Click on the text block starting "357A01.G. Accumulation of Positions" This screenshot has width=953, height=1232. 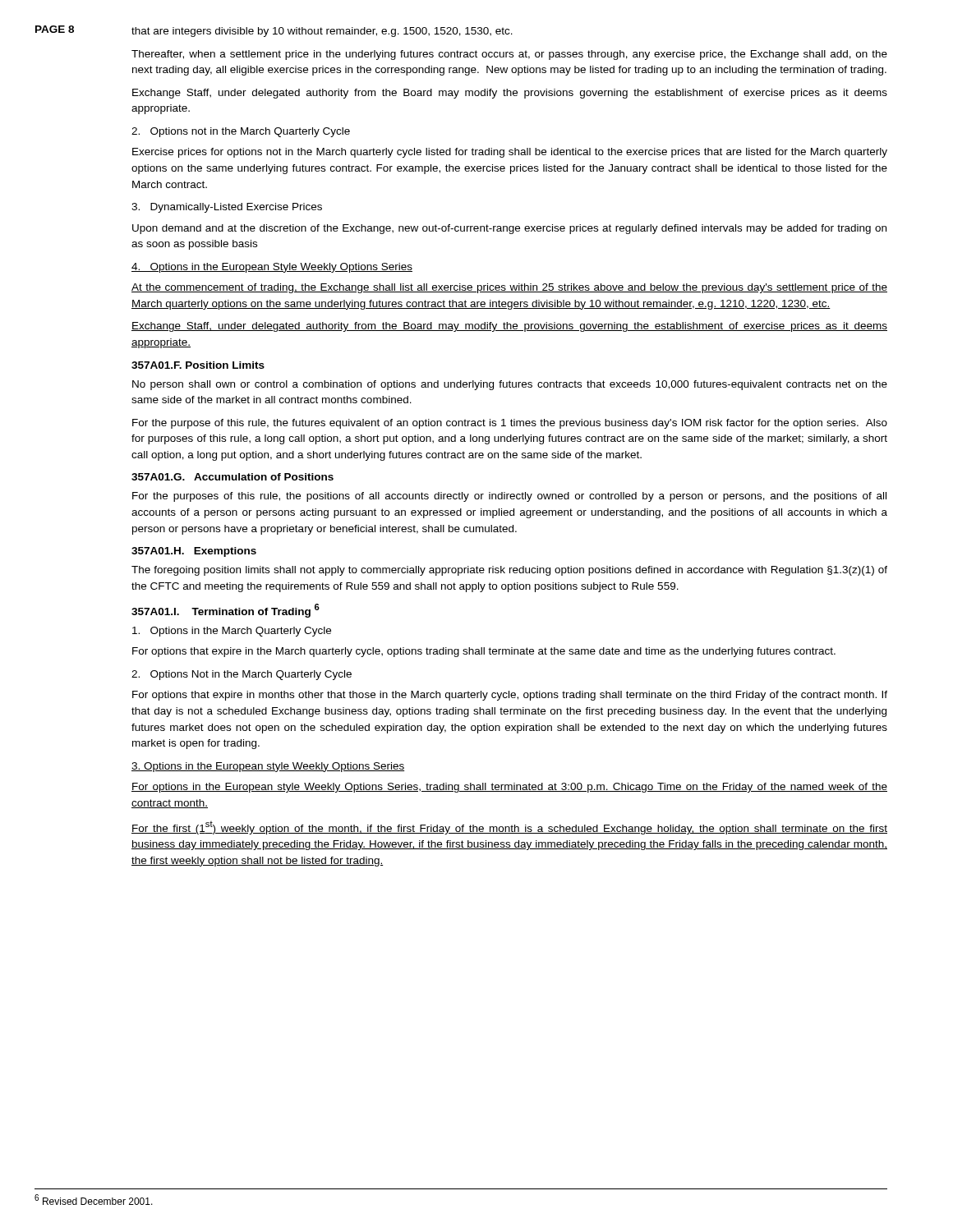coord(233,477)
